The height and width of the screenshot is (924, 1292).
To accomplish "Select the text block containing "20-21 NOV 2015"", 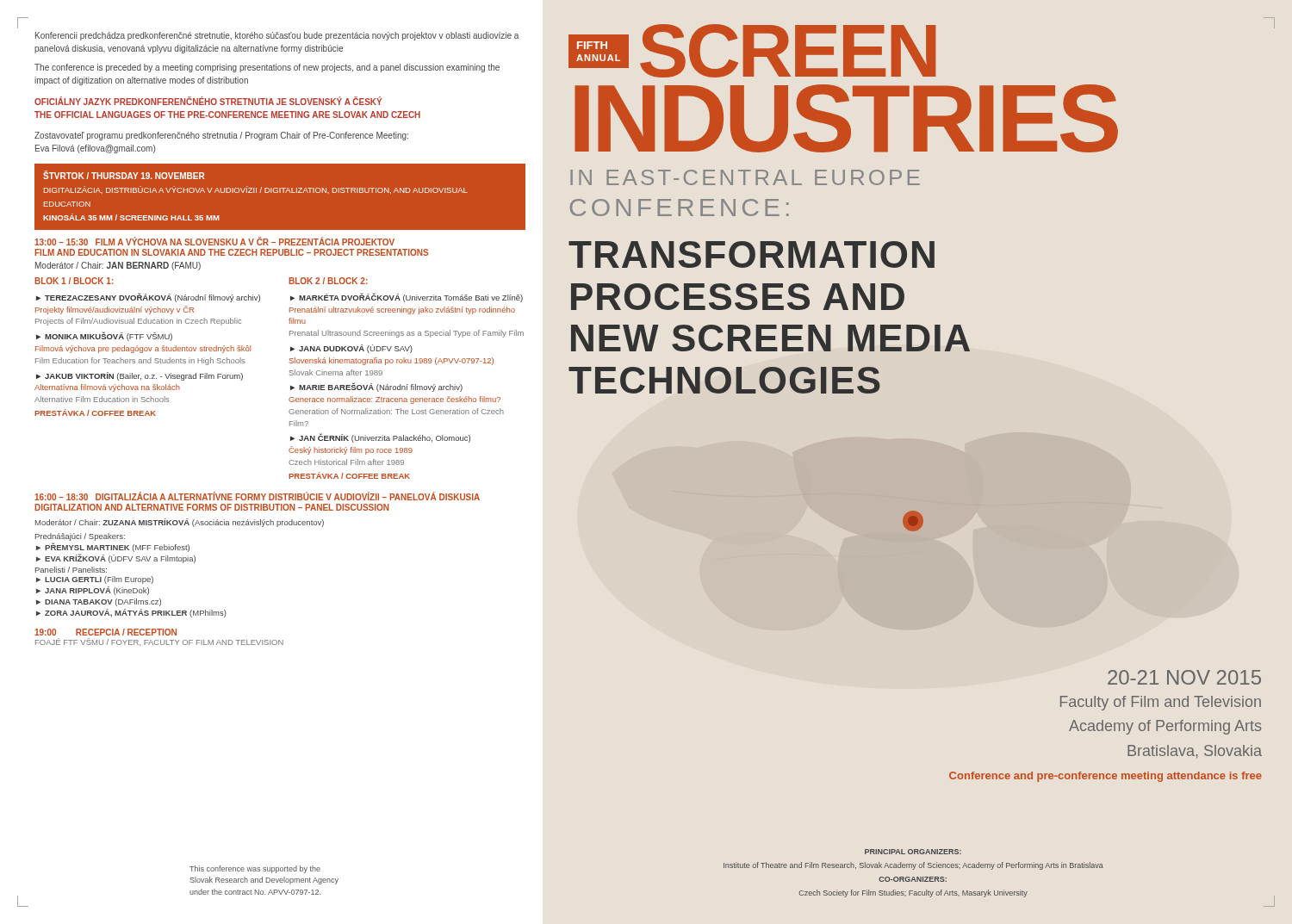I will 1184,677.
